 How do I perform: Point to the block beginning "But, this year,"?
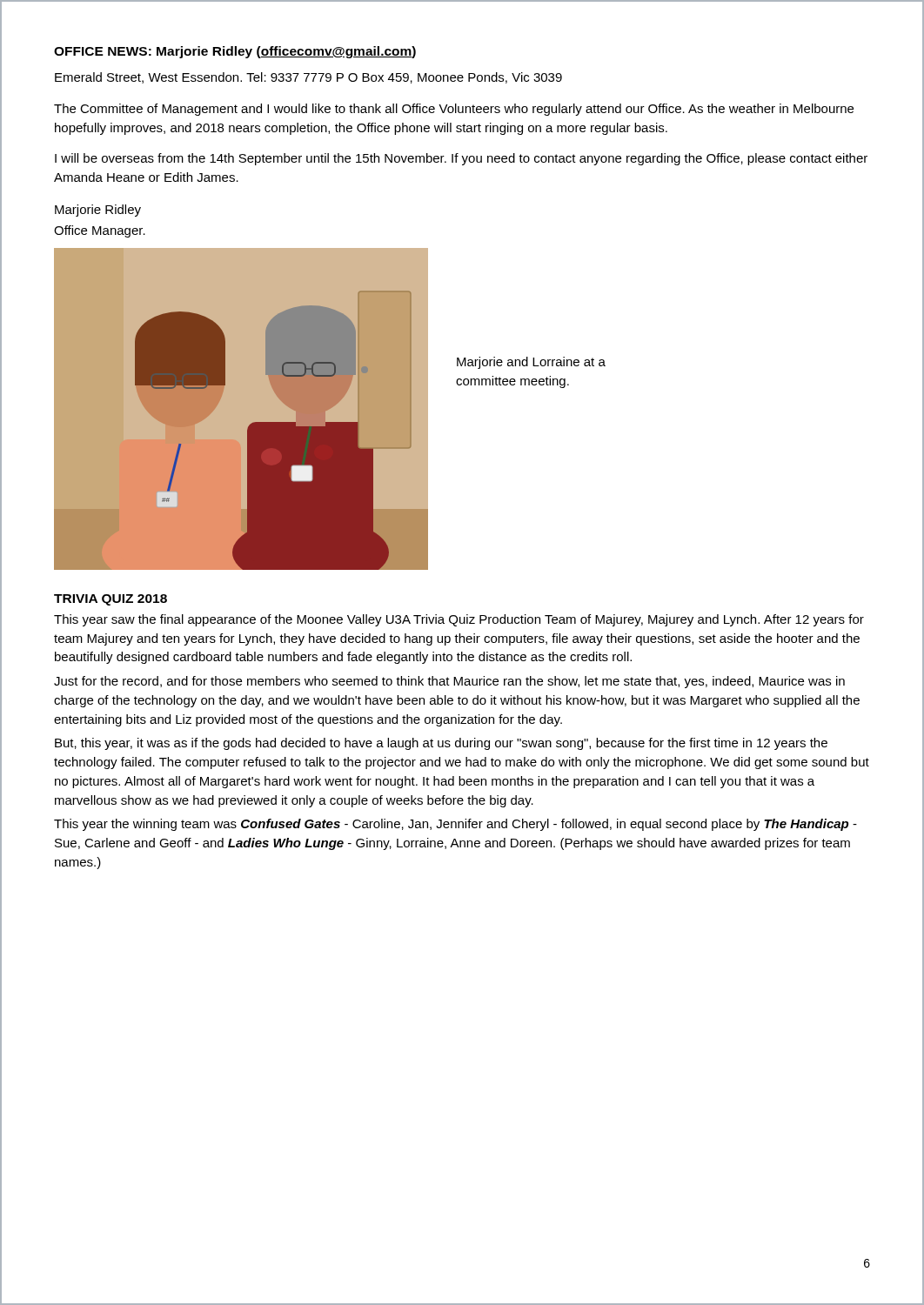(461, 771)
